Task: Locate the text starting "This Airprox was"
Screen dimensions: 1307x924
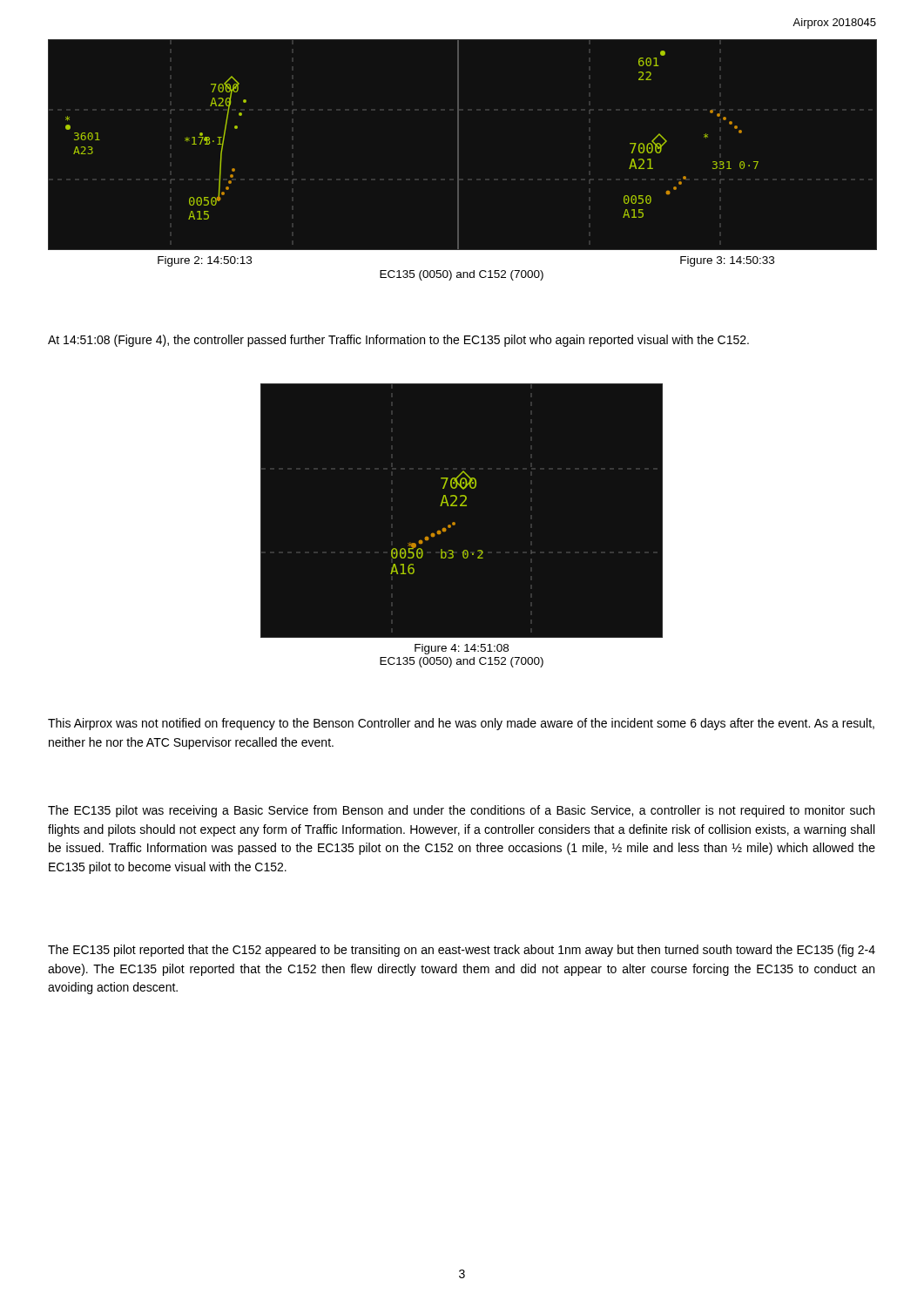Action: click(x=462, y=733)
